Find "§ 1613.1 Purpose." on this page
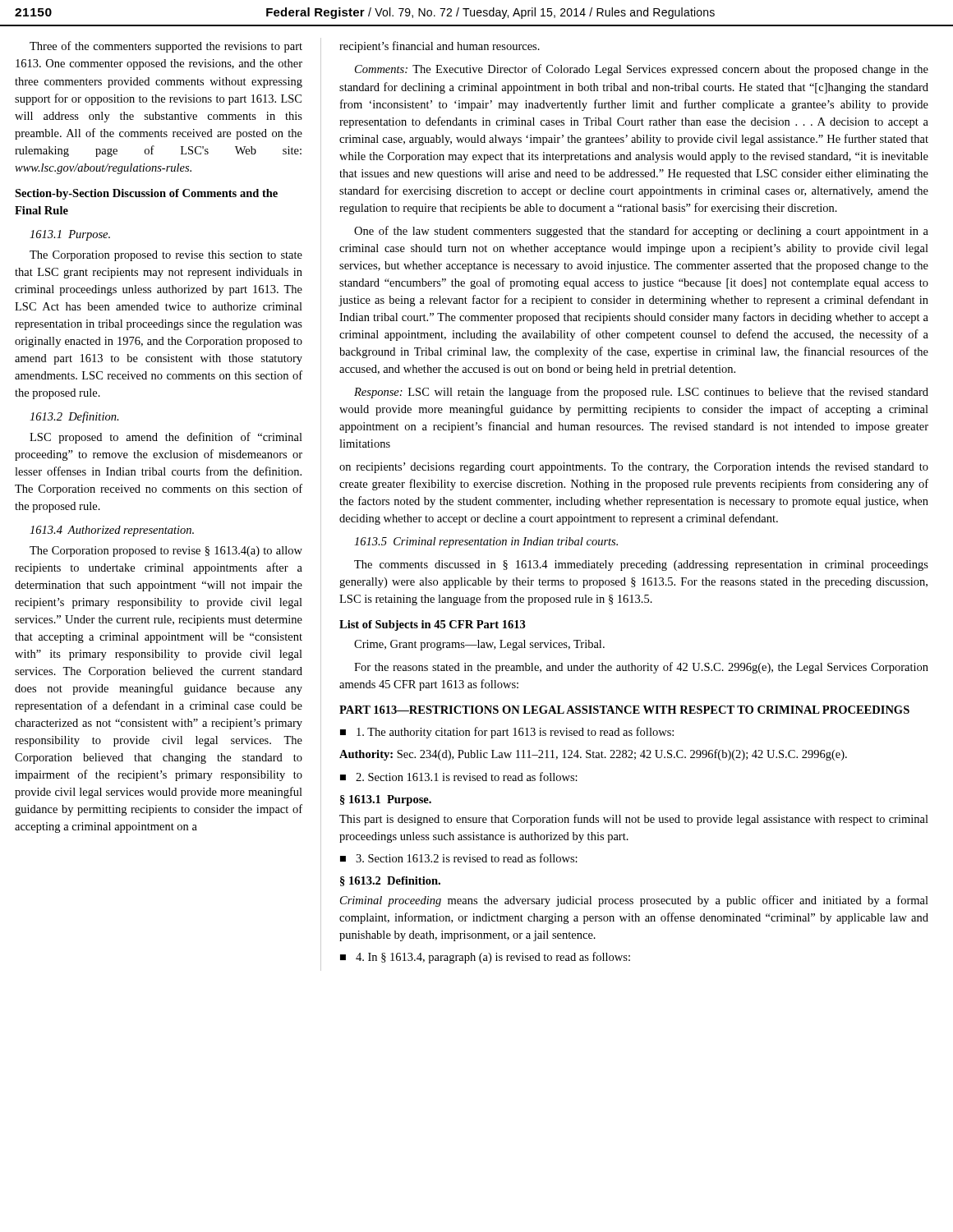This screenshot has height=1232, width=953. pos(385,799)
